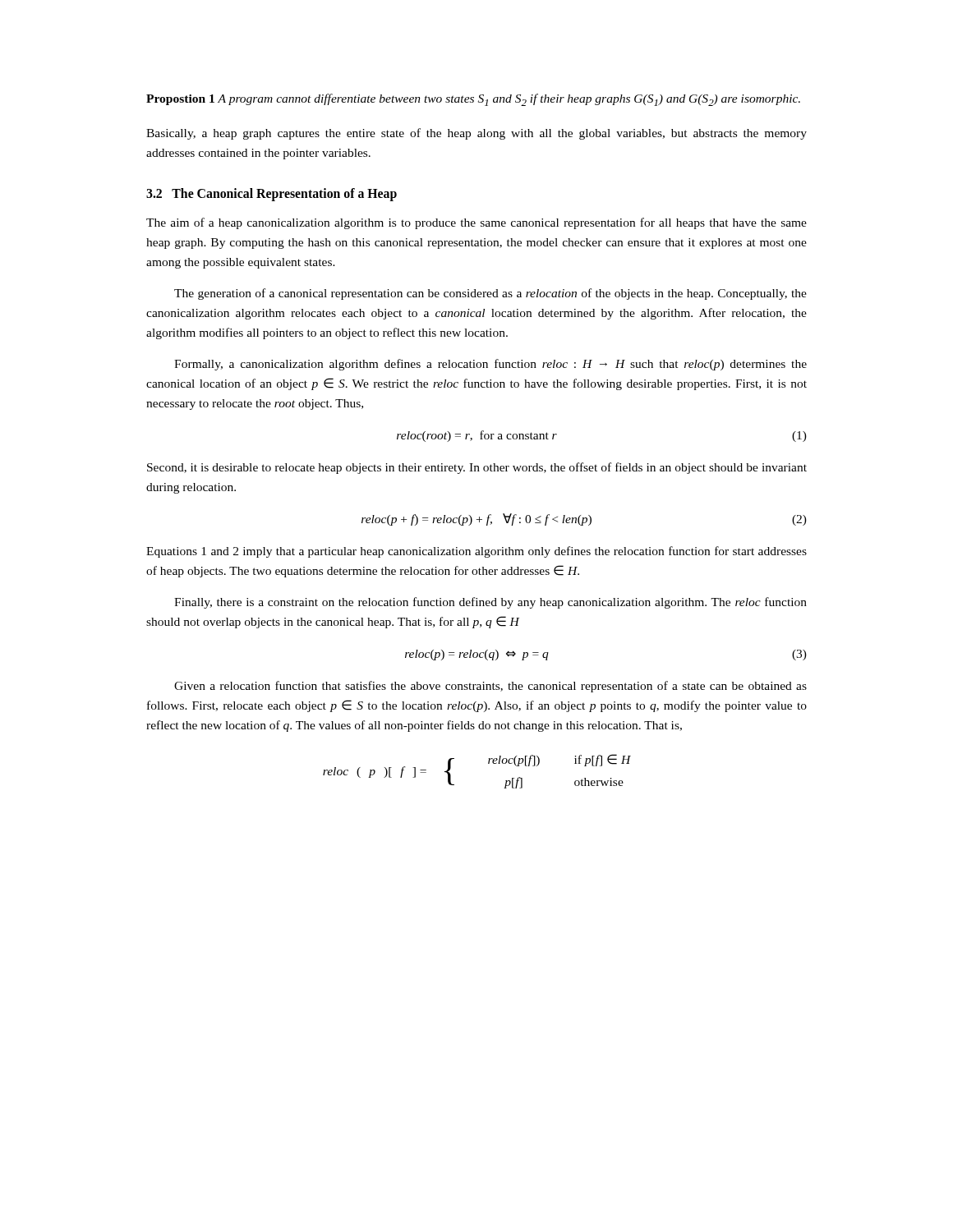Screen dimensions: 1232x953
Task: Click on the text starting "The aim of a heap"
Action: coord(476,241)
